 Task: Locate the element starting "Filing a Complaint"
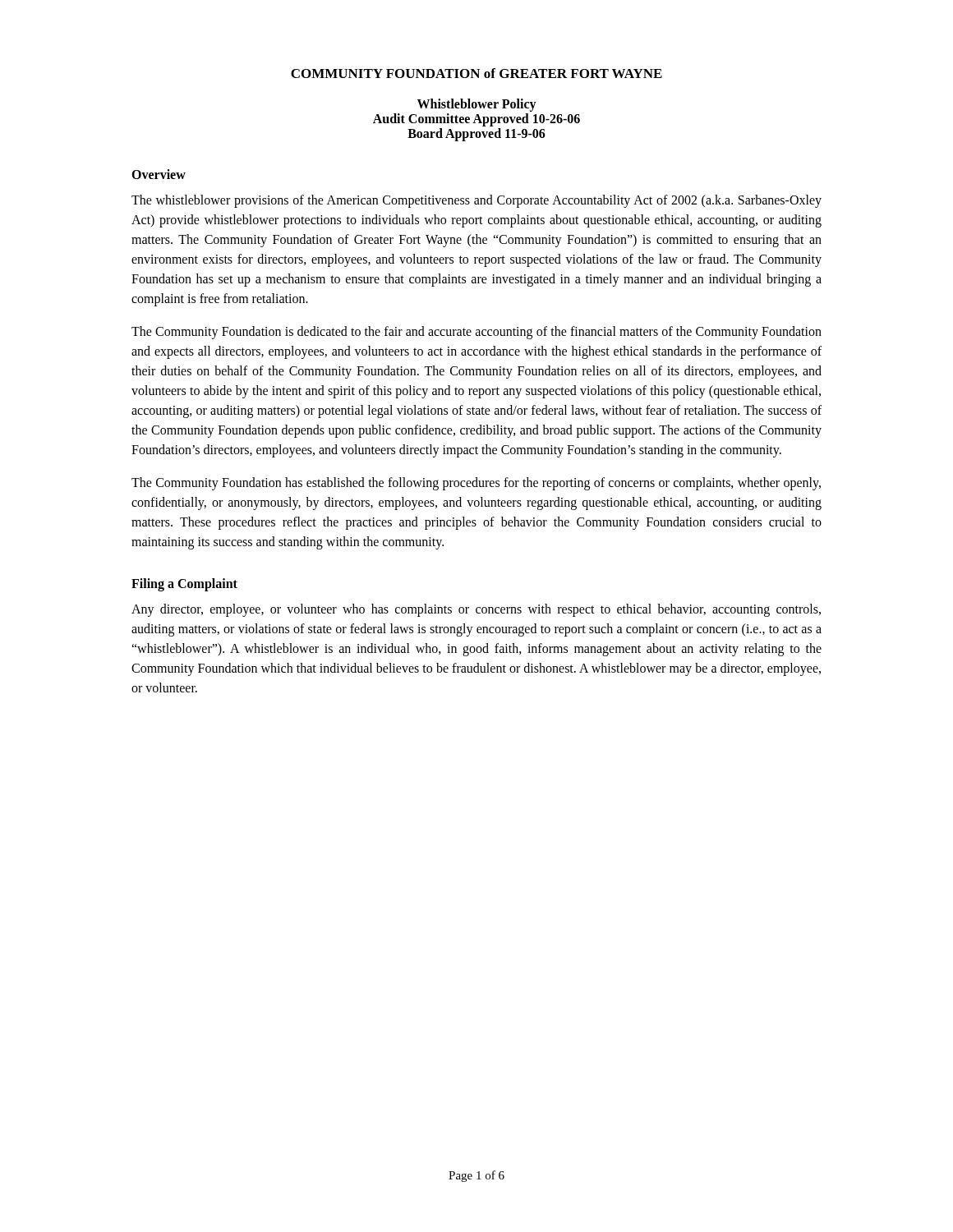(184, 584)
